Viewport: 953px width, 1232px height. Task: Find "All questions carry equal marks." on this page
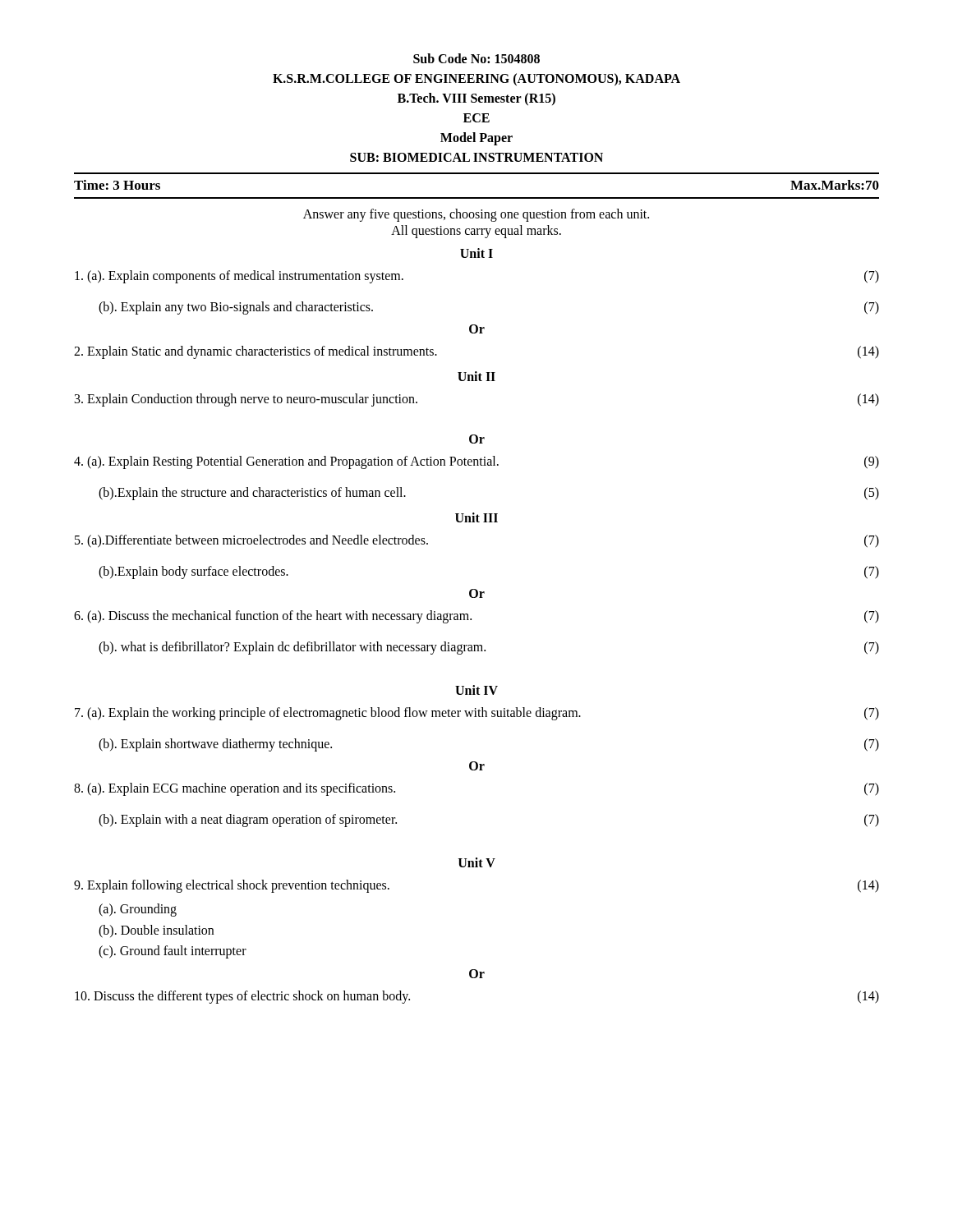click(476, 230)
